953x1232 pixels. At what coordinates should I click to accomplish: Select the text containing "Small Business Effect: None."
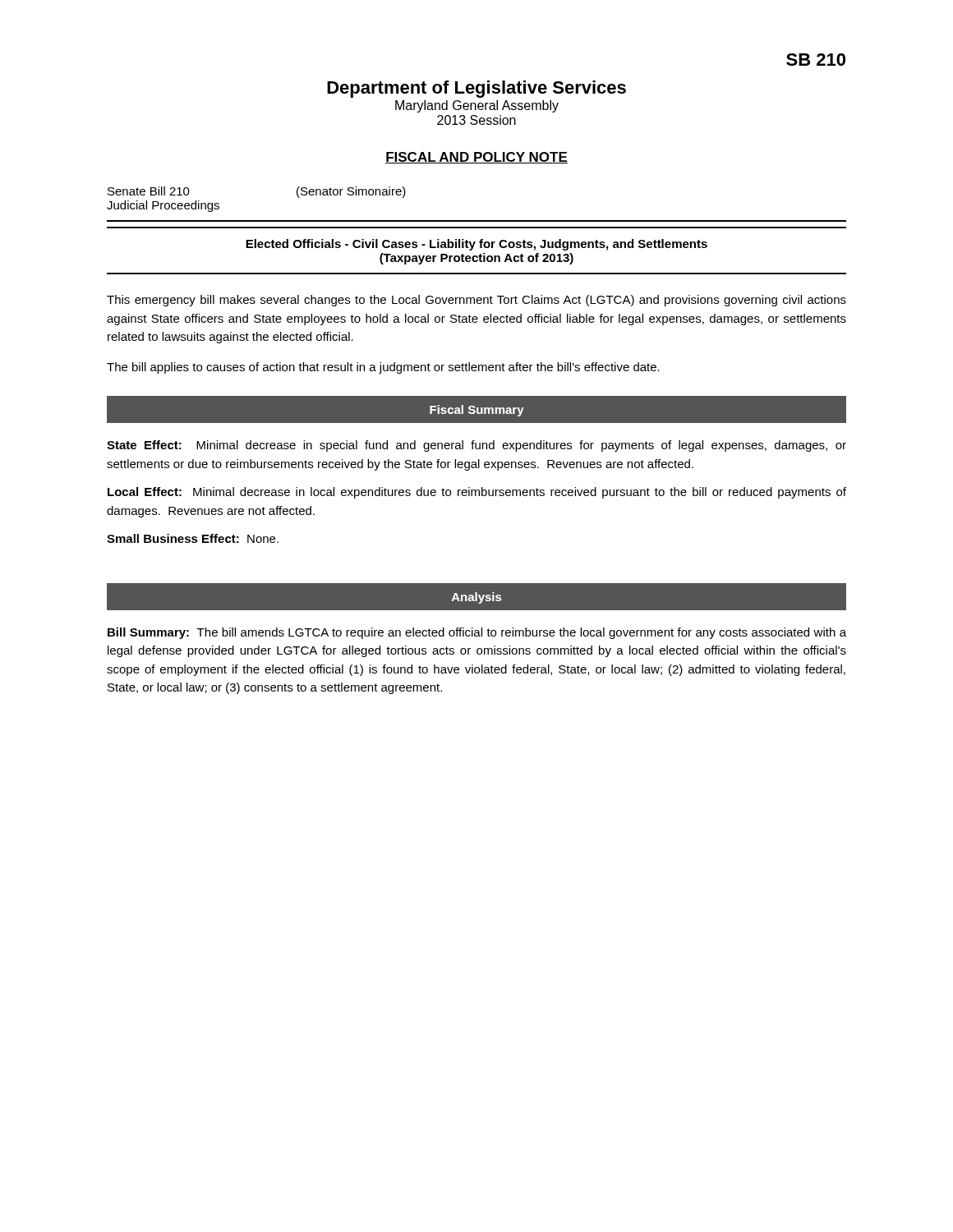click(193, 538)
